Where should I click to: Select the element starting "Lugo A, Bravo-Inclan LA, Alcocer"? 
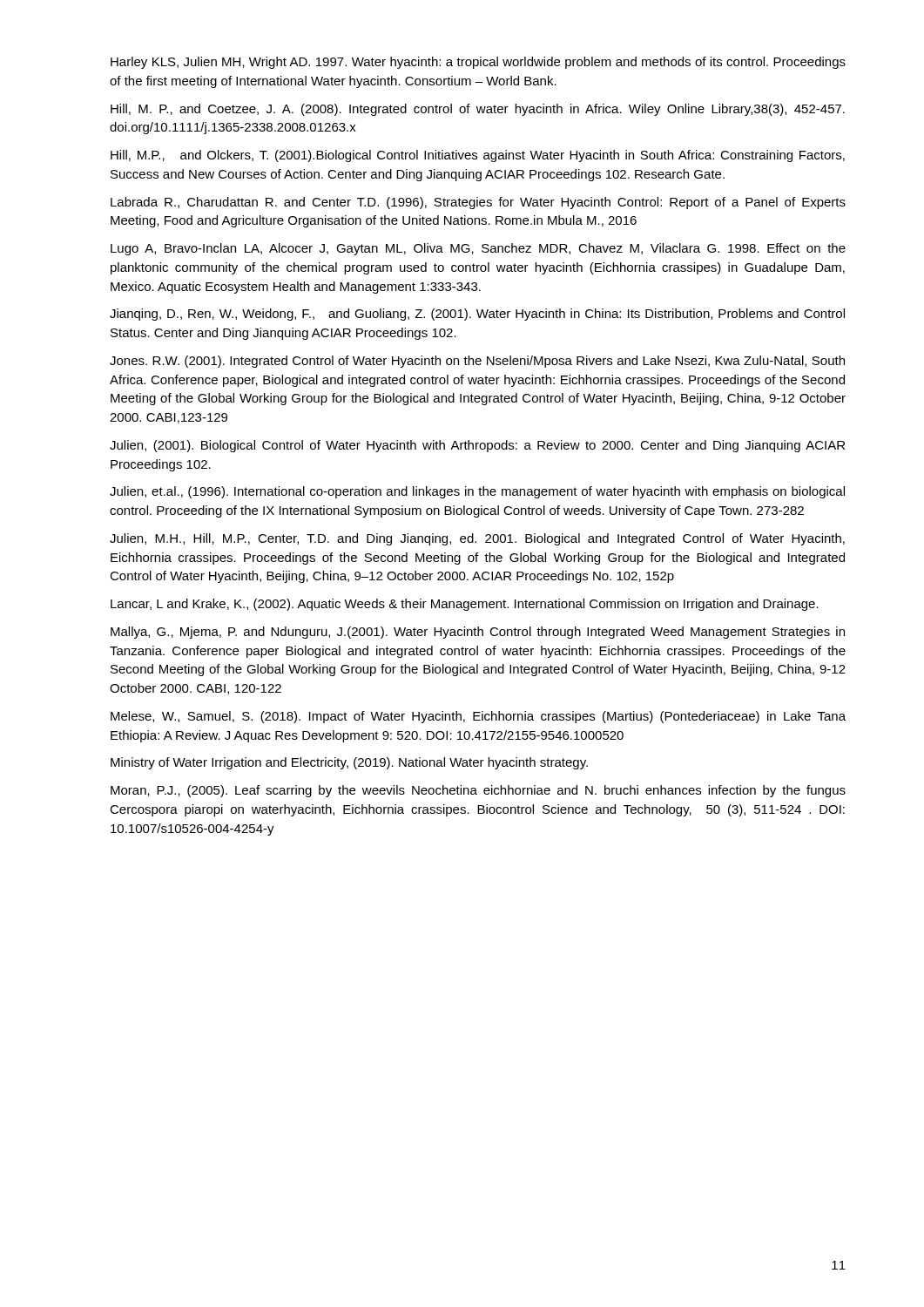[462, 267]
